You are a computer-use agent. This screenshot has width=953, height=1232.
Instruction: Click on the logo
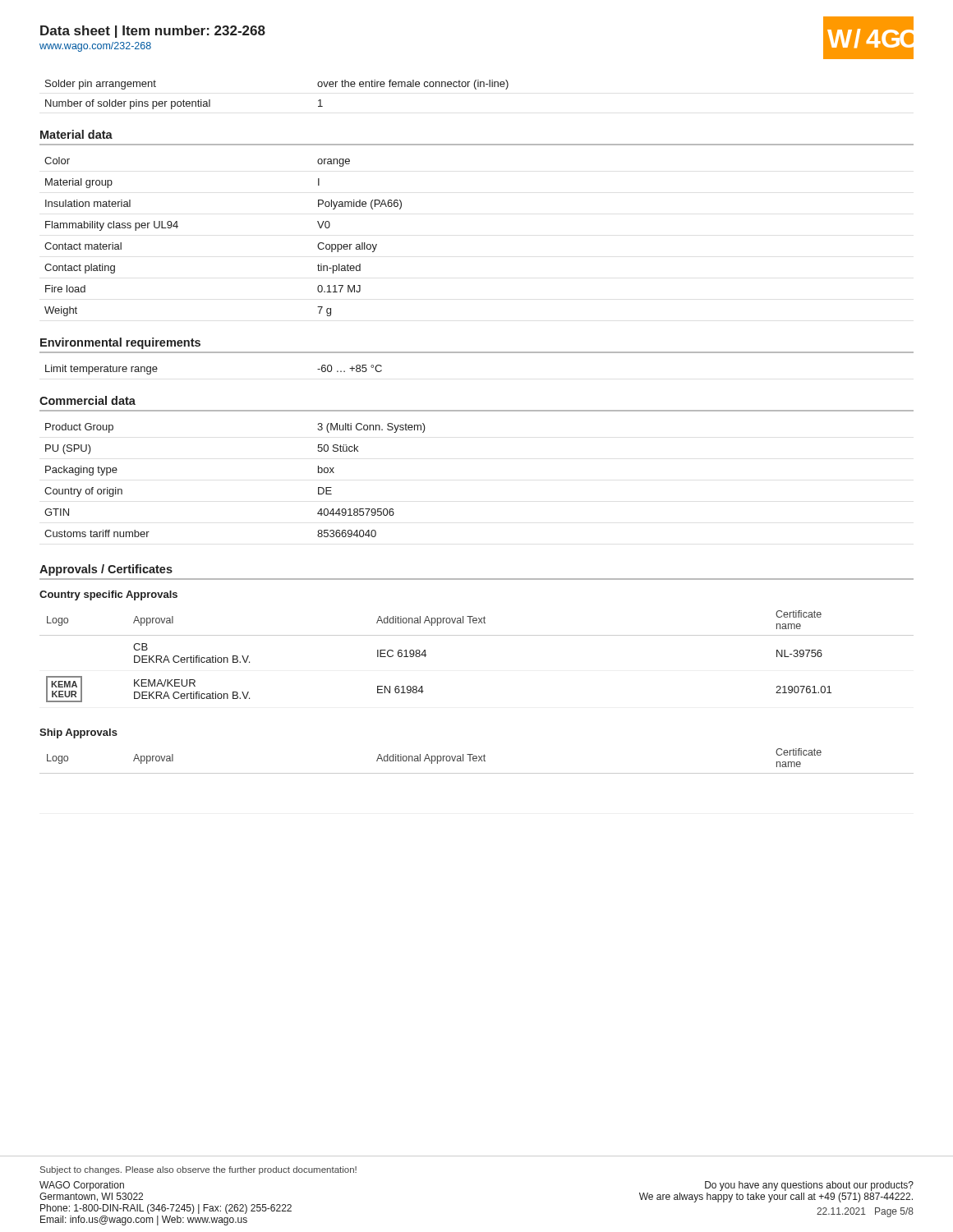(868, 39)
